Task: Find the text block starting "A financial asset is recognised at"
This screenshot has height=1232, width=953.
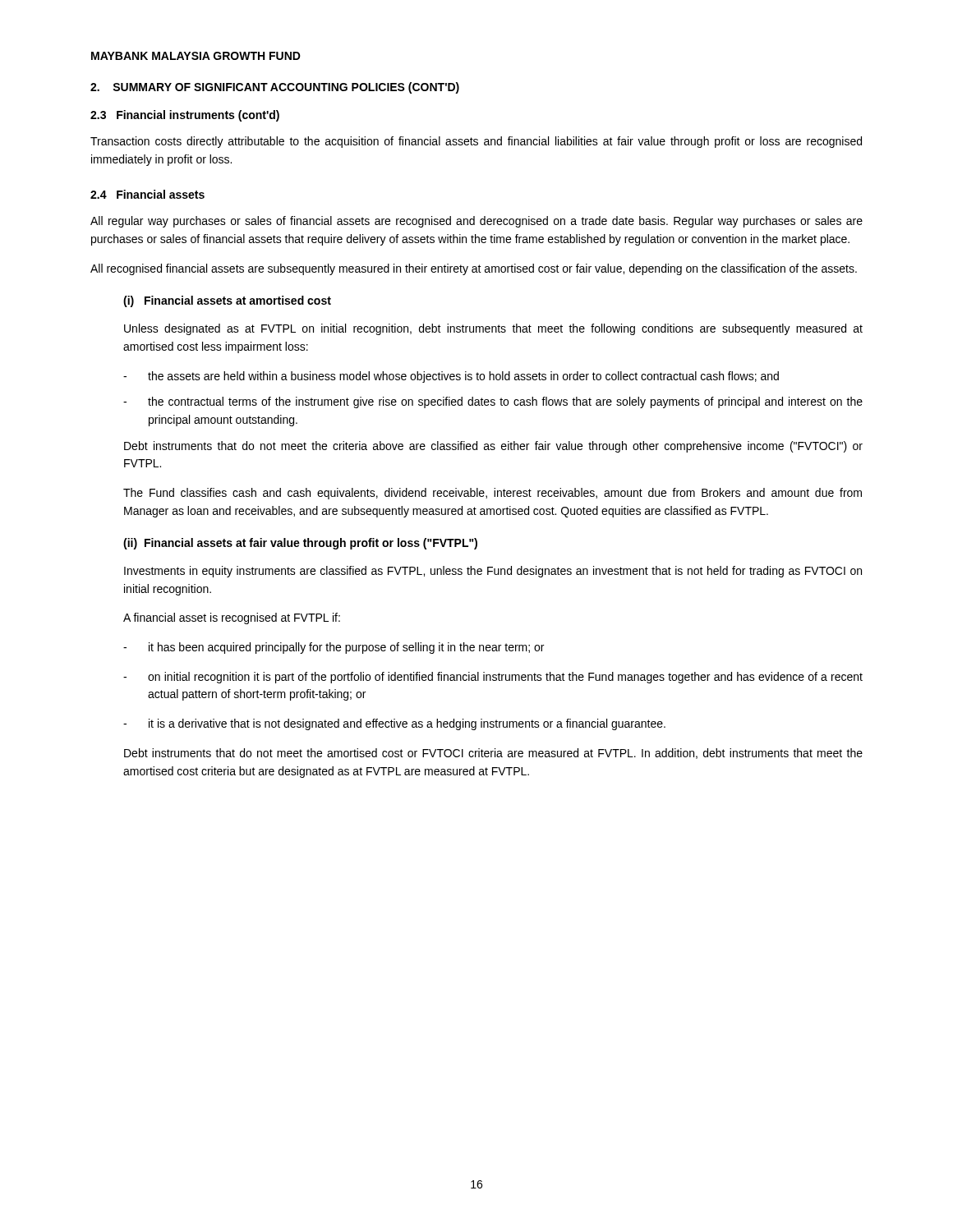Action: (232, 618)
